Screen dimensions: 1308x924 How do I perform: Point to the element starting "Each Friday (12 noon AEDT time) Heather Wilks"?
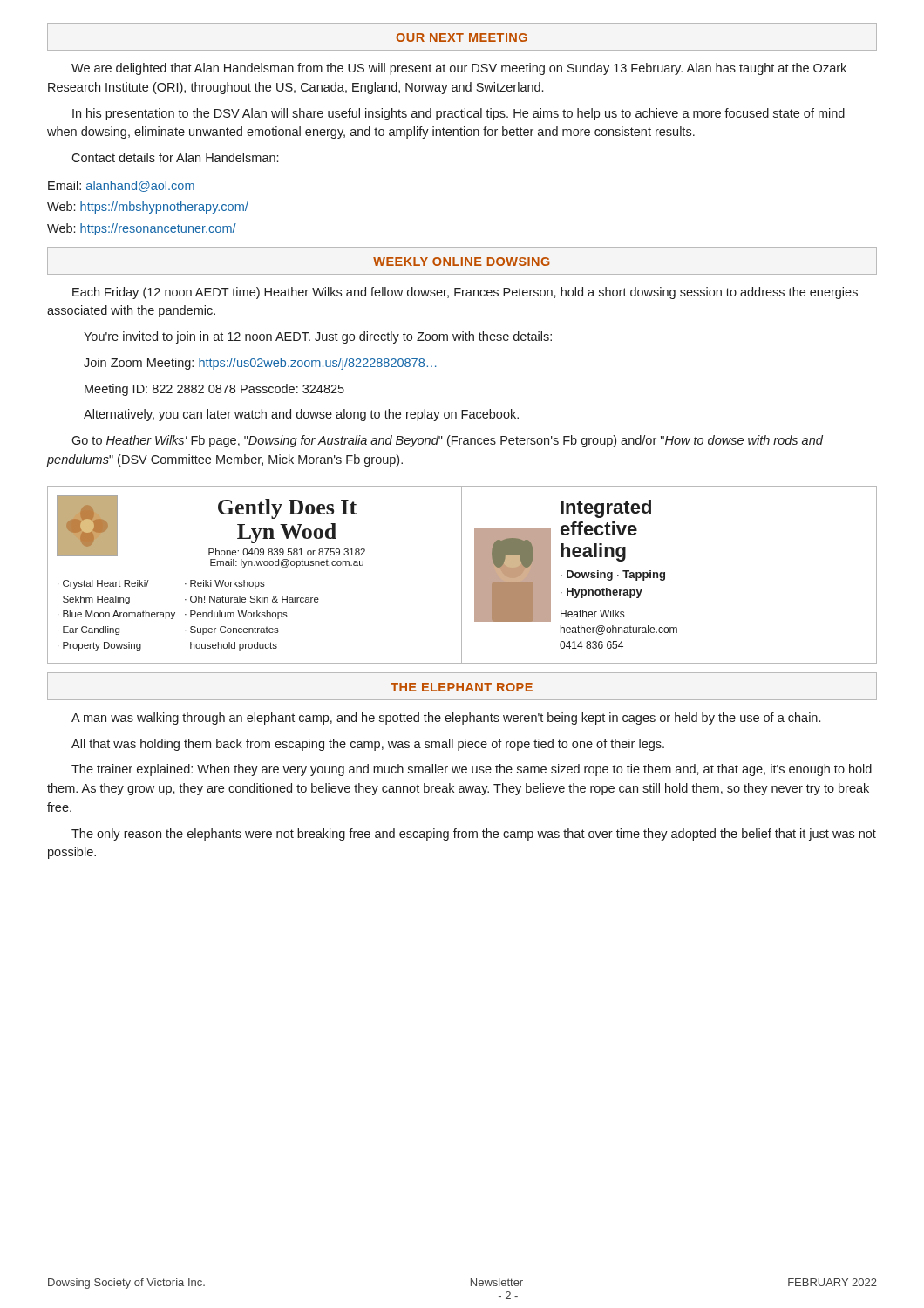pyautogui.click(x=462, y=302)
